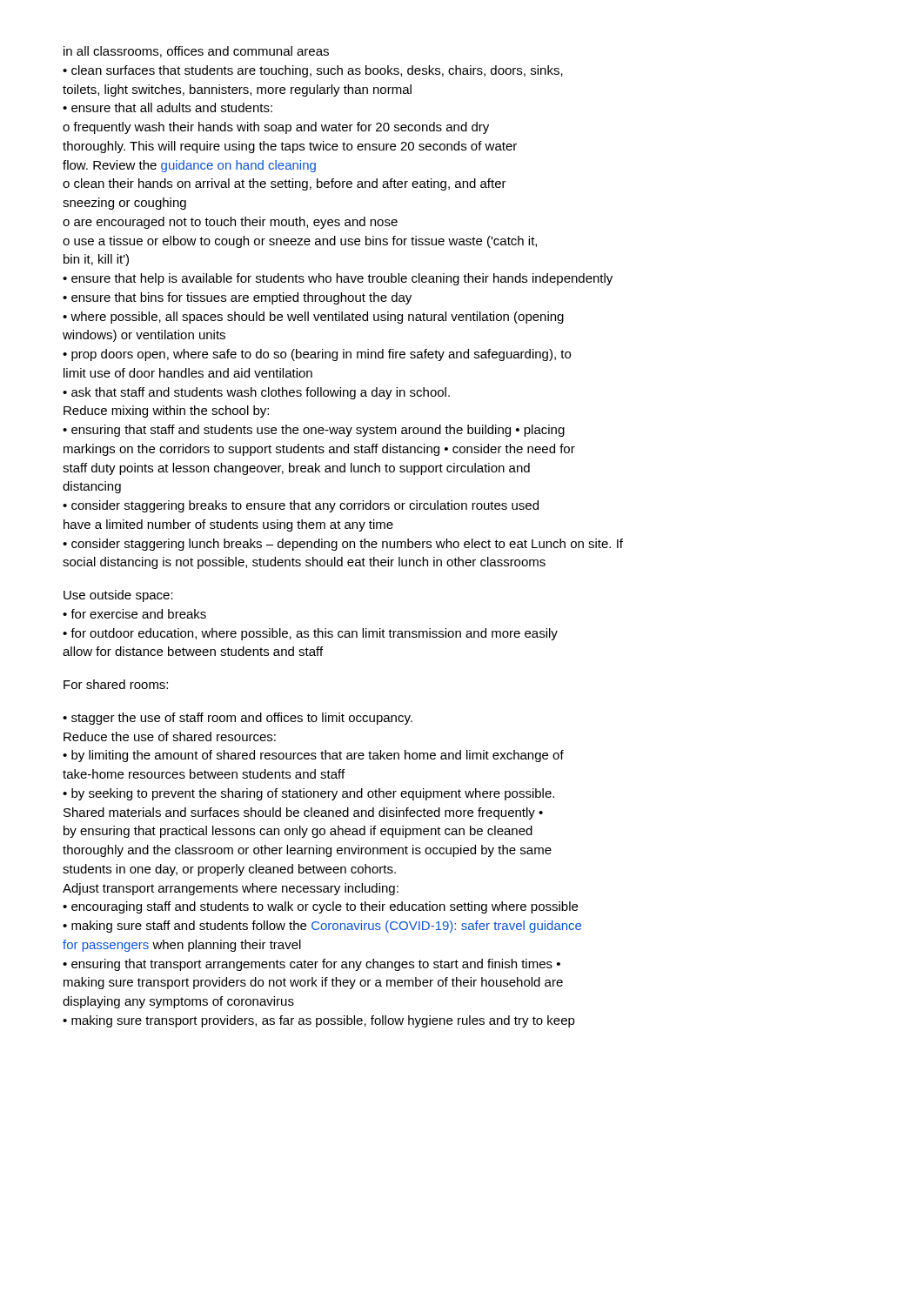Click on the text starting "• ensuring that transport arrangements cater for any"
The image size is (924, 1305).
point(462,982)
